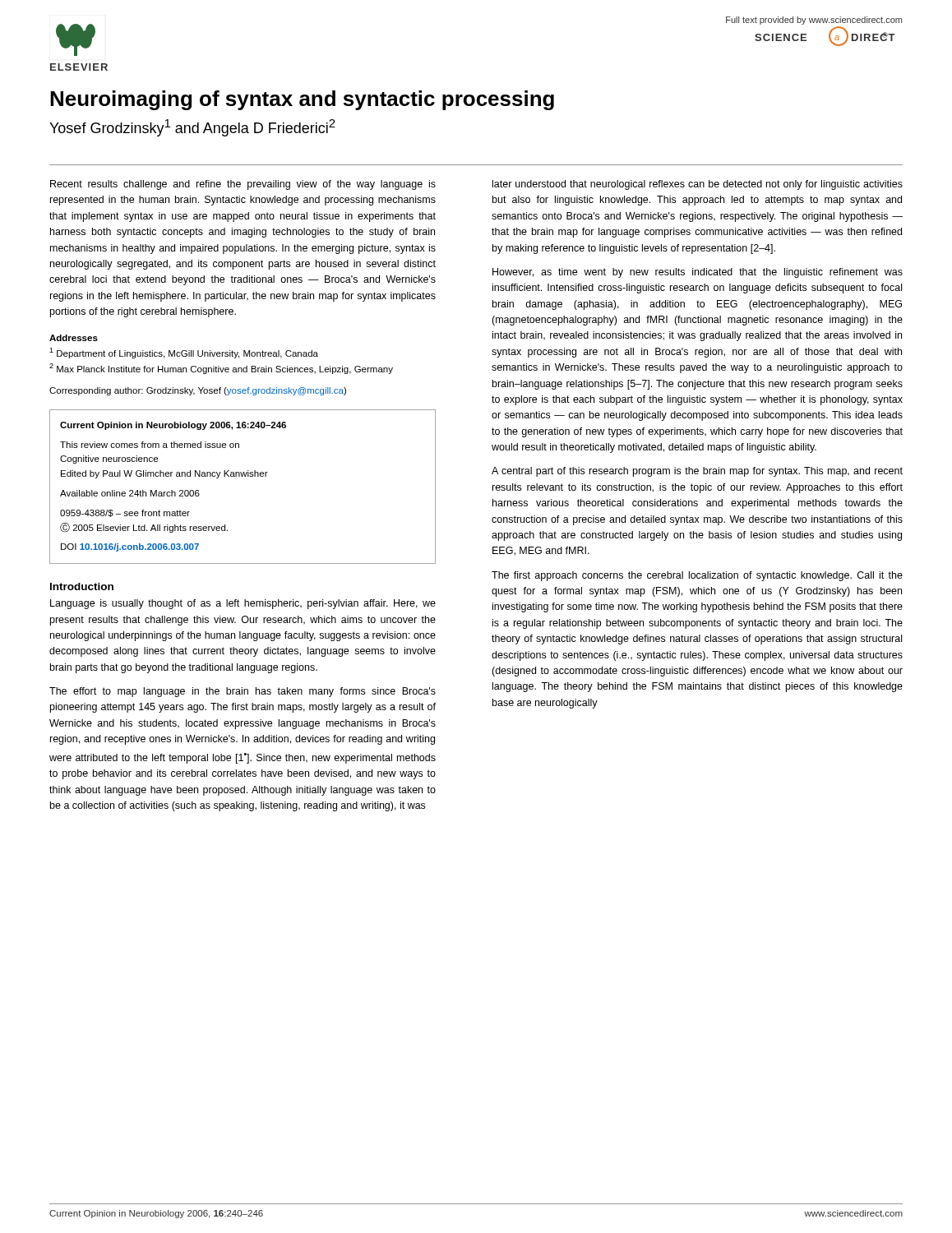
Task: Click where it says "Yosef Grodzinsky1 and Angela D Friederici2"
Action: (192, 126)
